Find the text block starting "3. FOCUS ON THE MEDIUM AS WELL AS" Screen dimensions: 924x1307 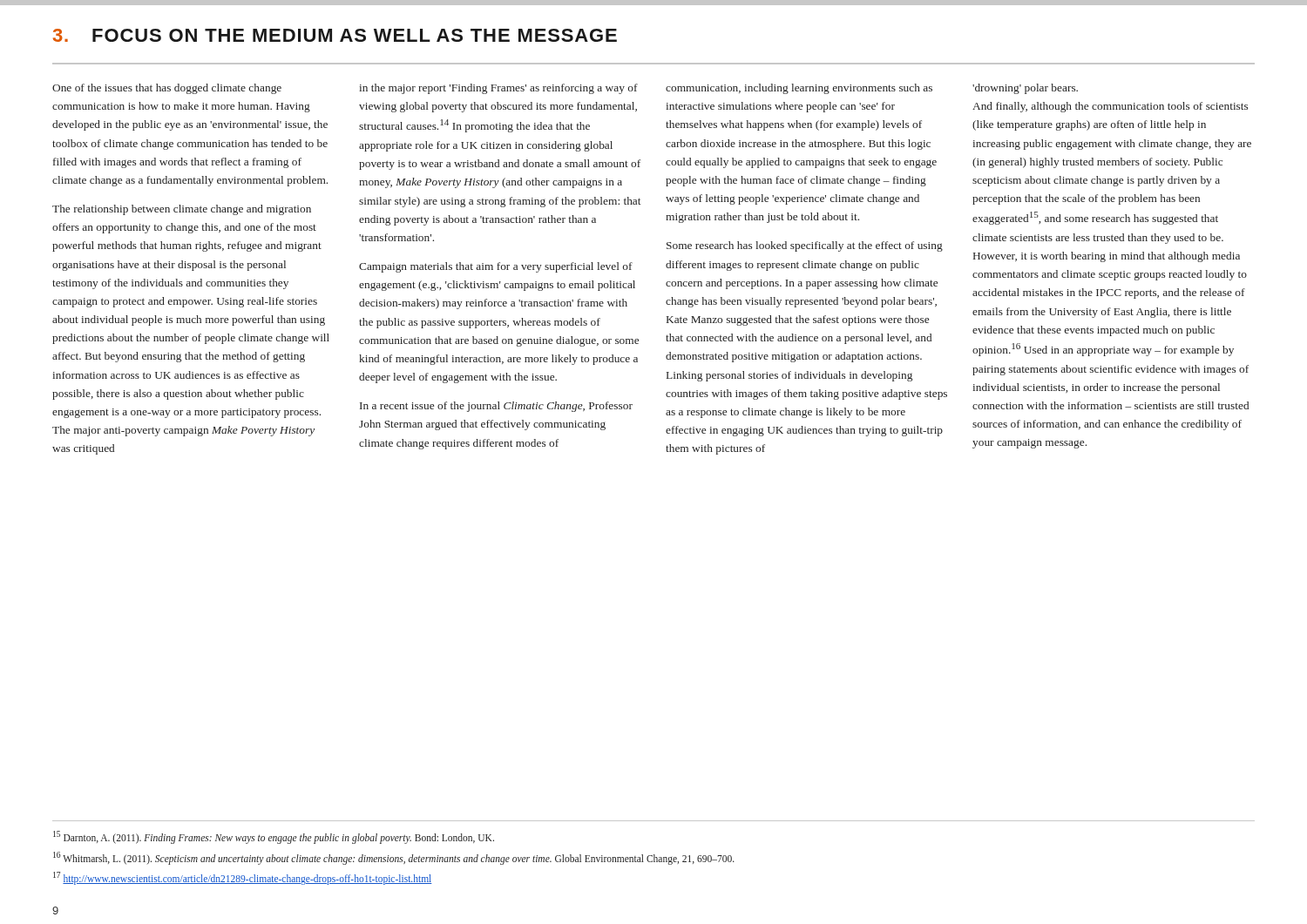tap(335, 36)
